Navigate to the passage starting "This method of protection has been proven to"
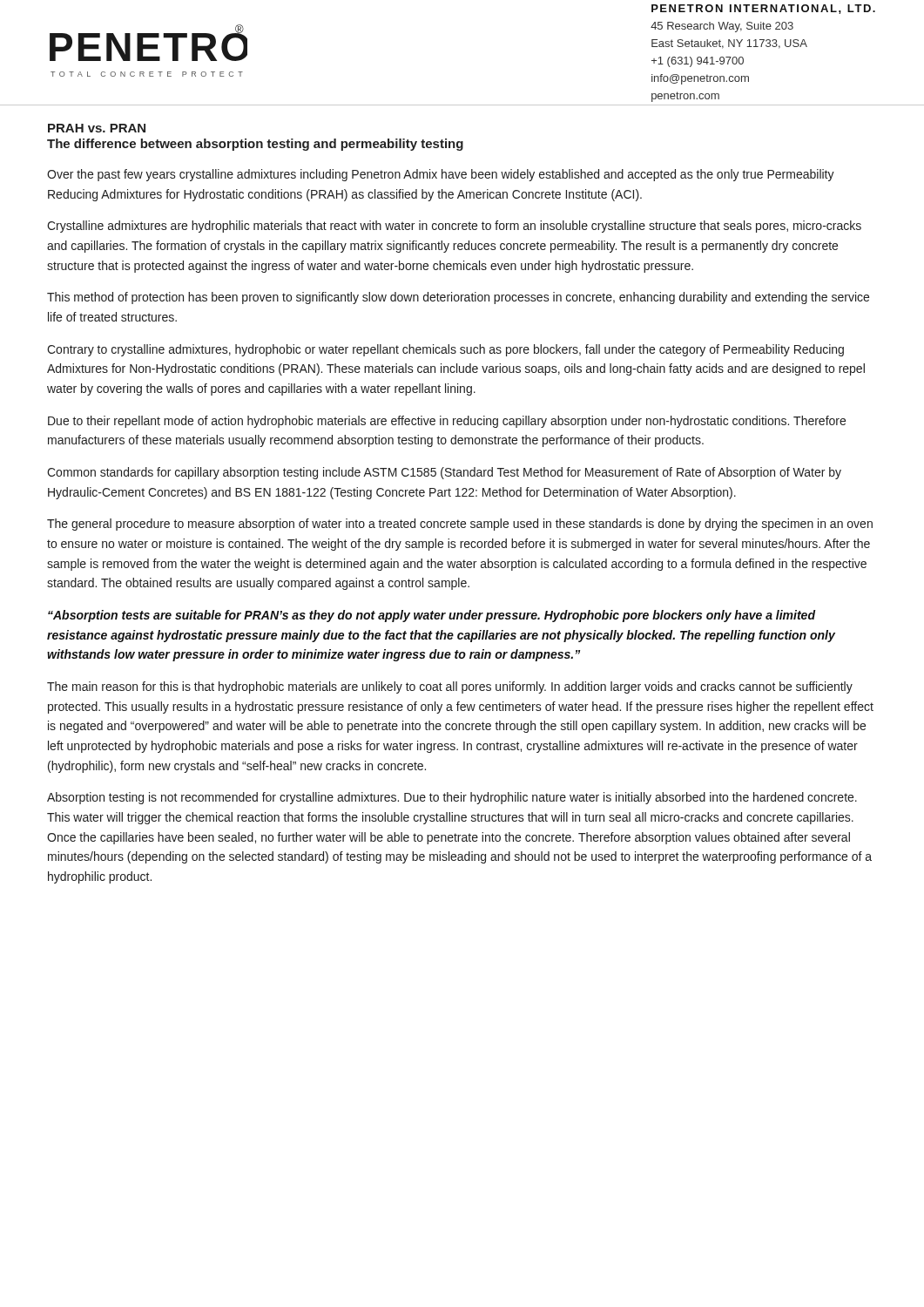The height and width of the screenshot is (1307, 924). pyautogui.click(x=458, y=307)
